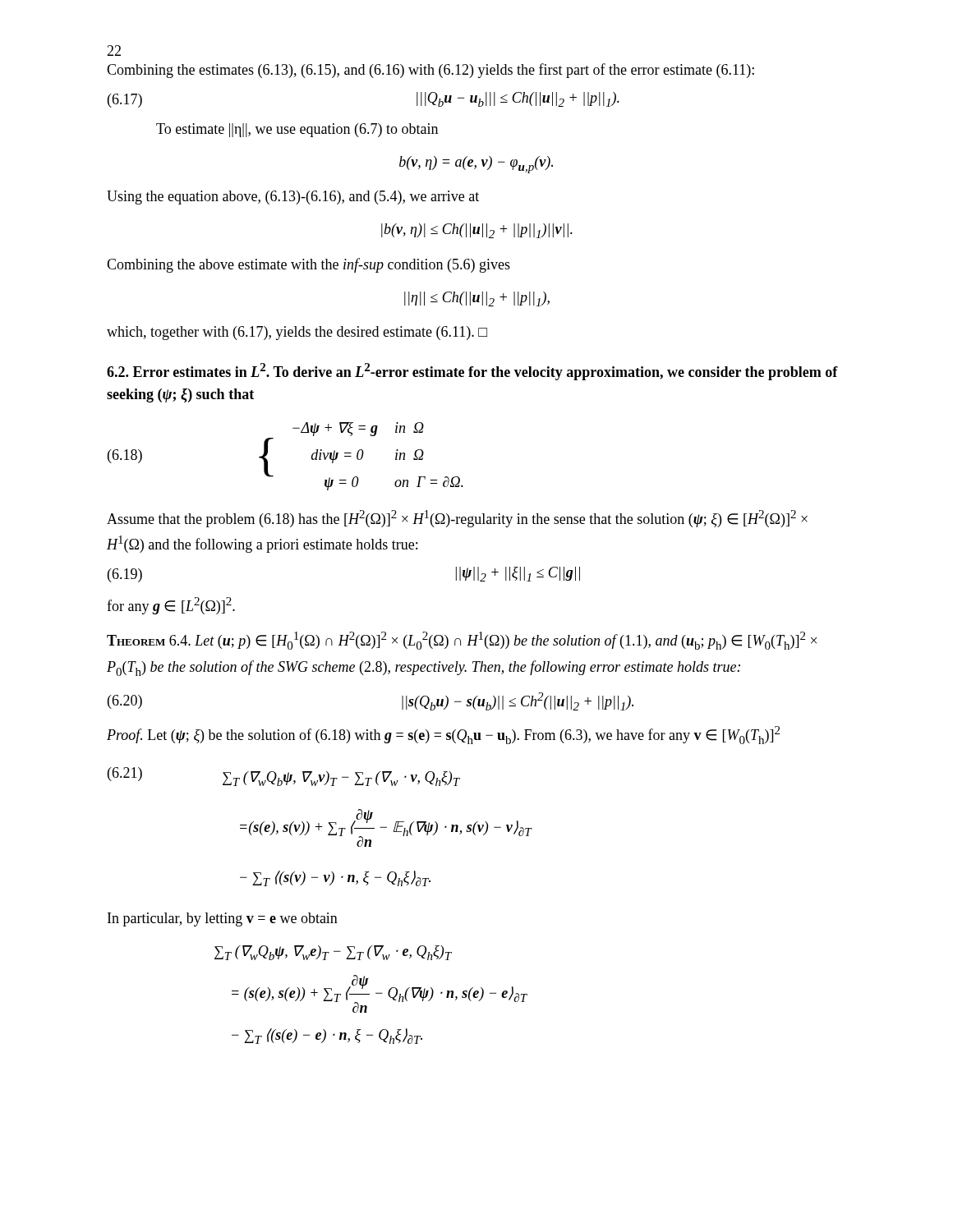The width and height of the screenshot is (953, 1232).
Task: Navigate to the text block starting "Theorem 6.4. Let (u; p) ∈"
Action: point(476,654)
